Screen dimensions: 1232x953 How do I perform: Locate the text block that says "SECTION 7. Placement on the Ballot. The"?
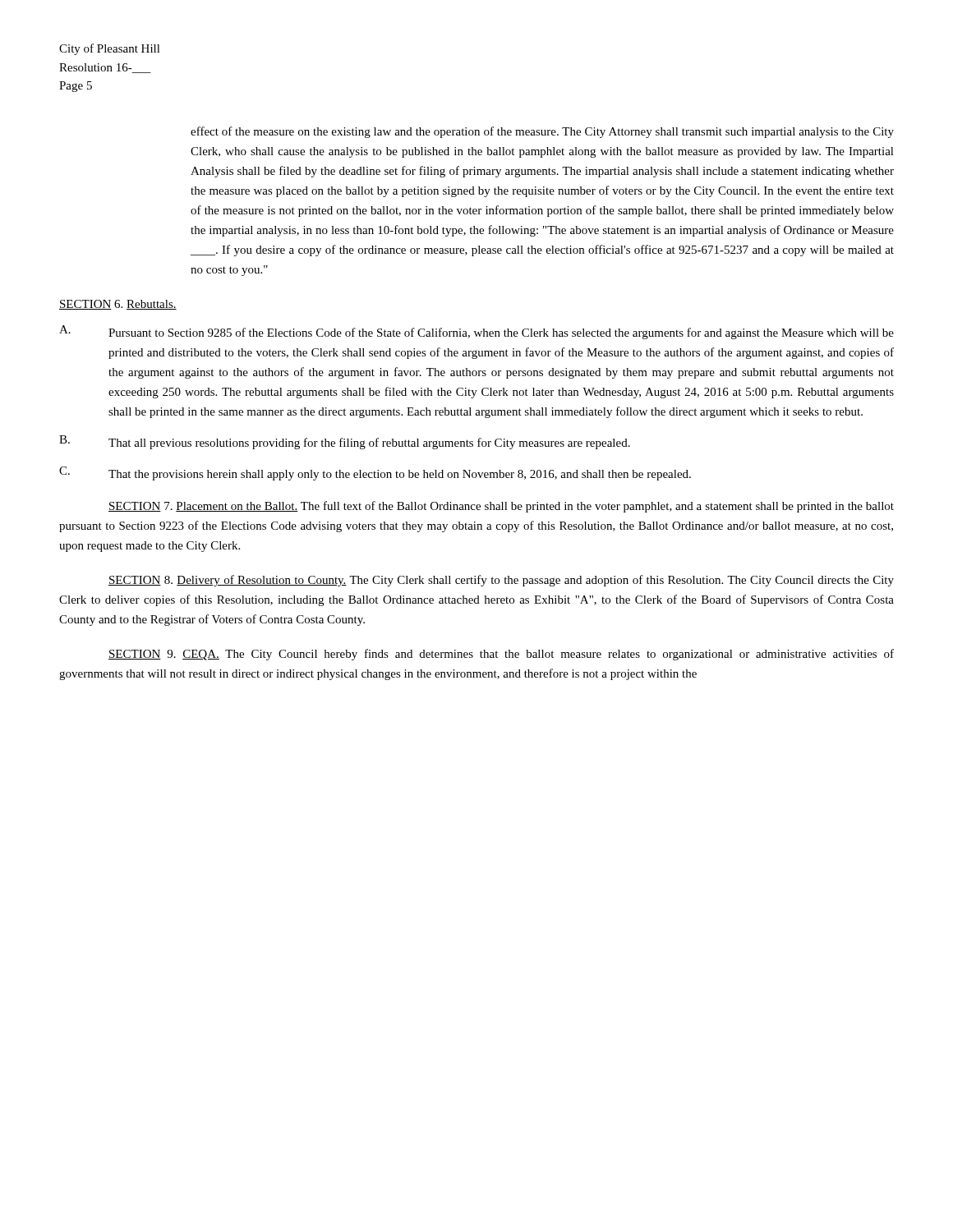(476, 526)
